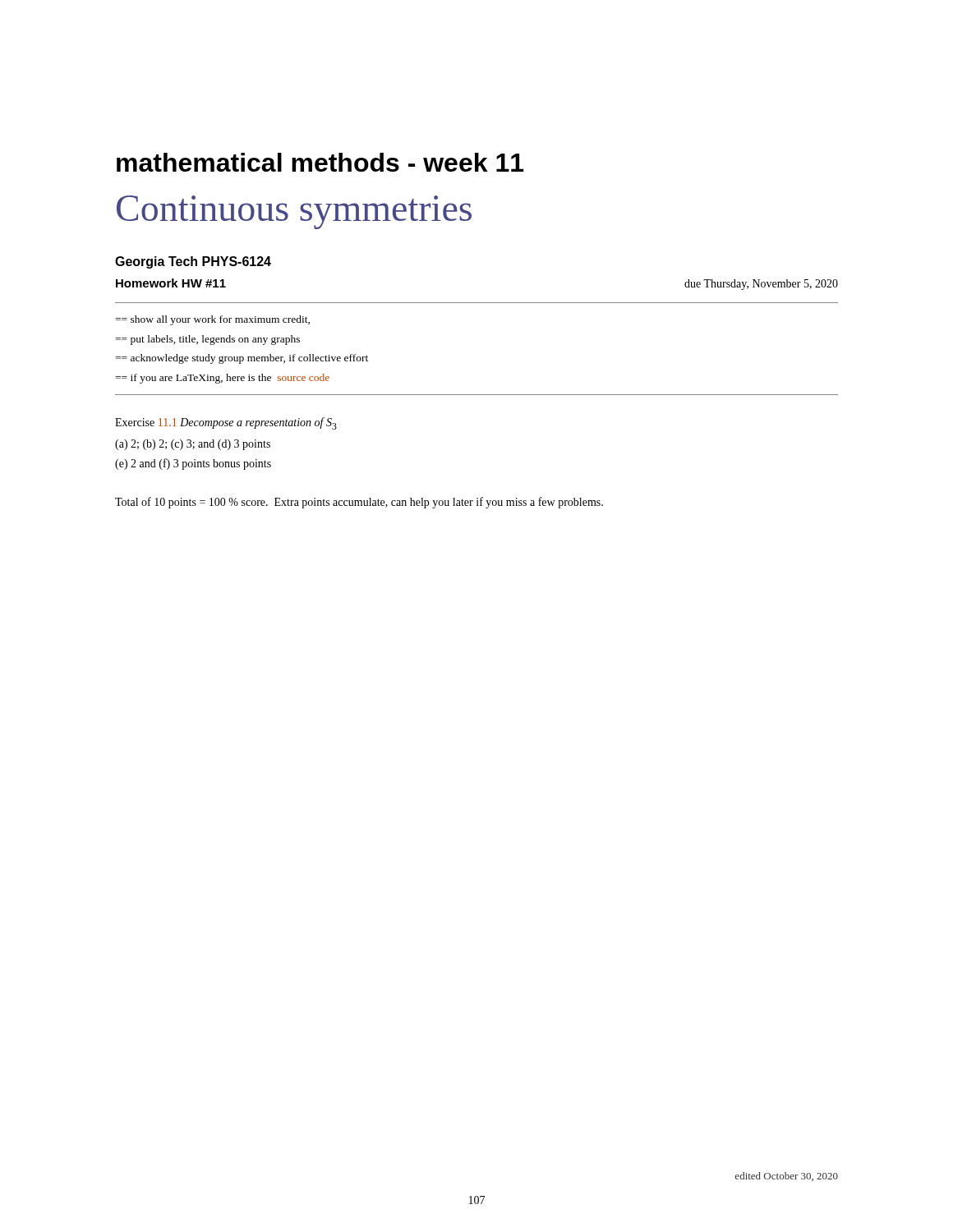Viewport: 953px width, 1232px height.
Task: Where does it say "mathematical methods - week 11"?
Action: point(476,163)
